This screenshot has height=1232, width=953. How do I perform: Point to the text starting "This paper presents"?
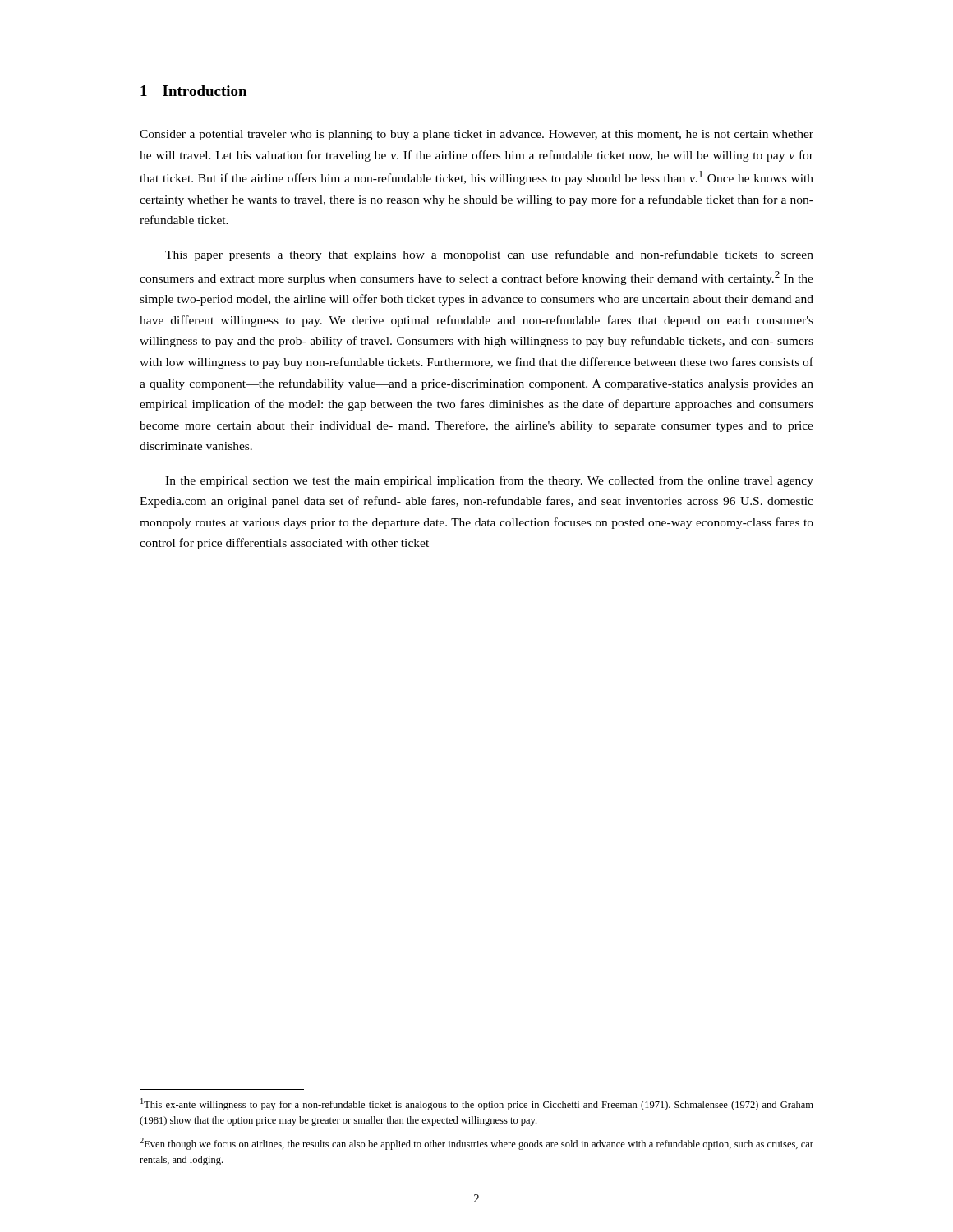476,350
